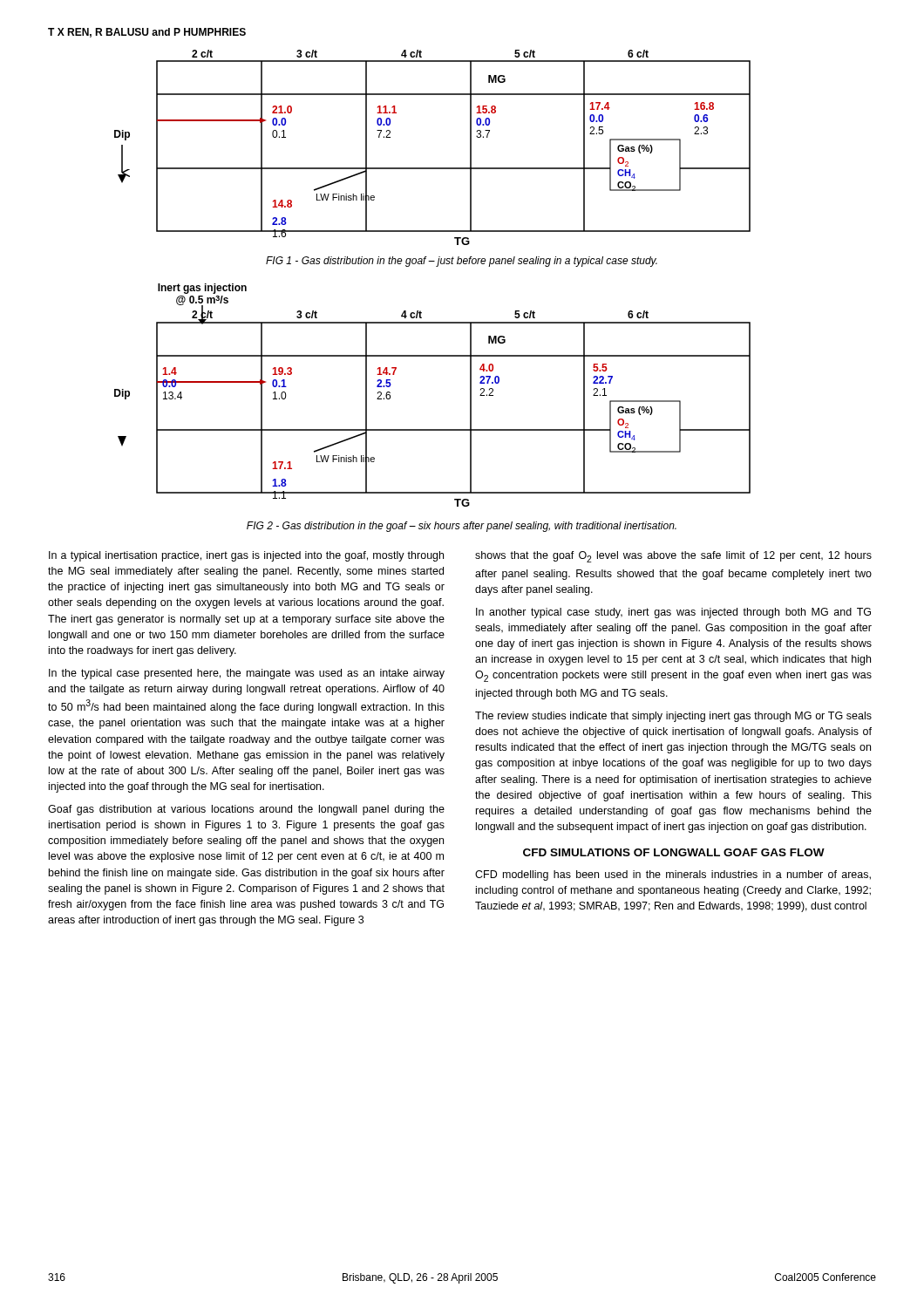This screenshot has width=924, height=1308.
Task: Where is the passage that starts "In a typical"?
Action: point(246,603)
